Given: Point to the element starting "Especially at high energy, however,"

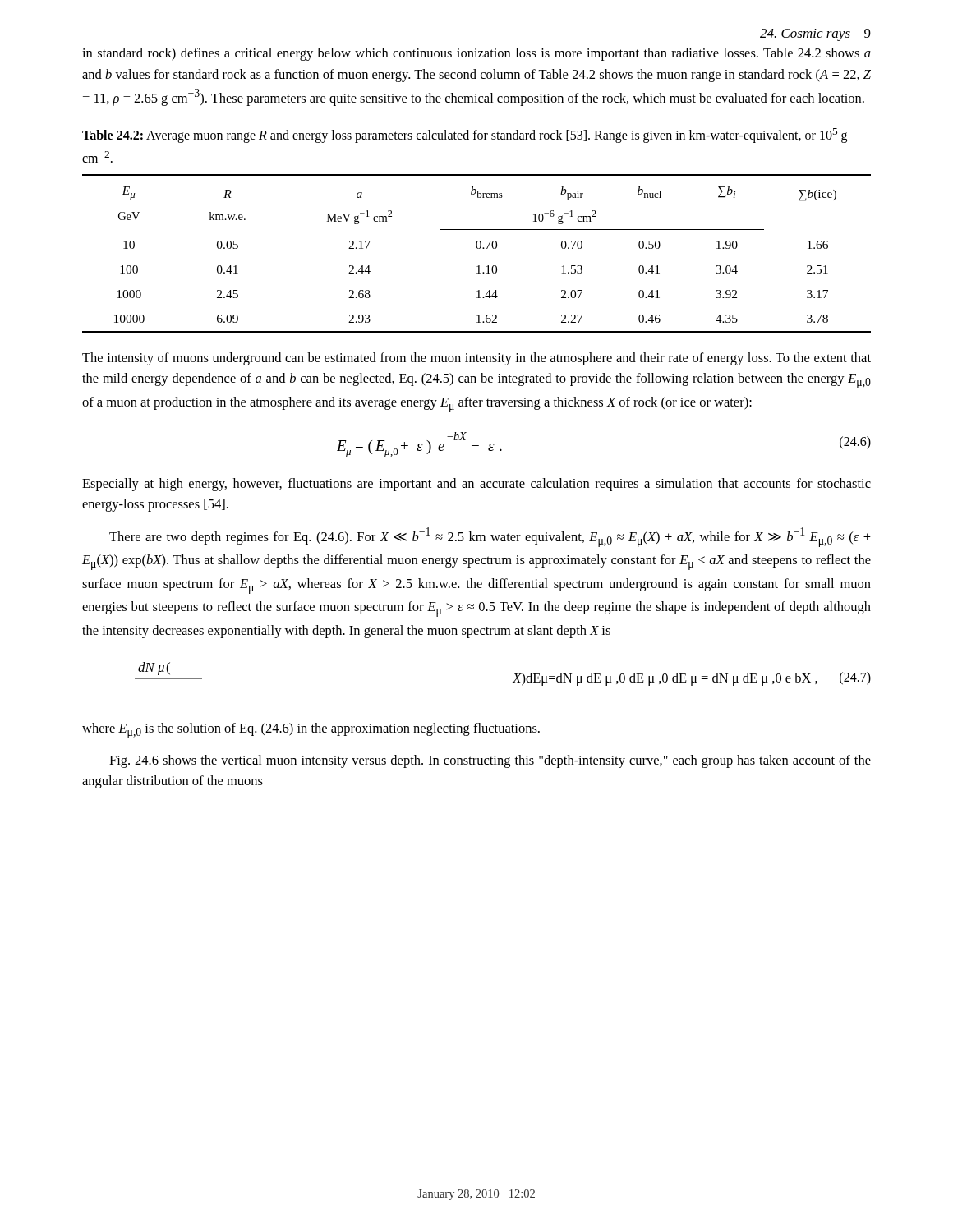Looking at the screenshot, I should point(476,494).
